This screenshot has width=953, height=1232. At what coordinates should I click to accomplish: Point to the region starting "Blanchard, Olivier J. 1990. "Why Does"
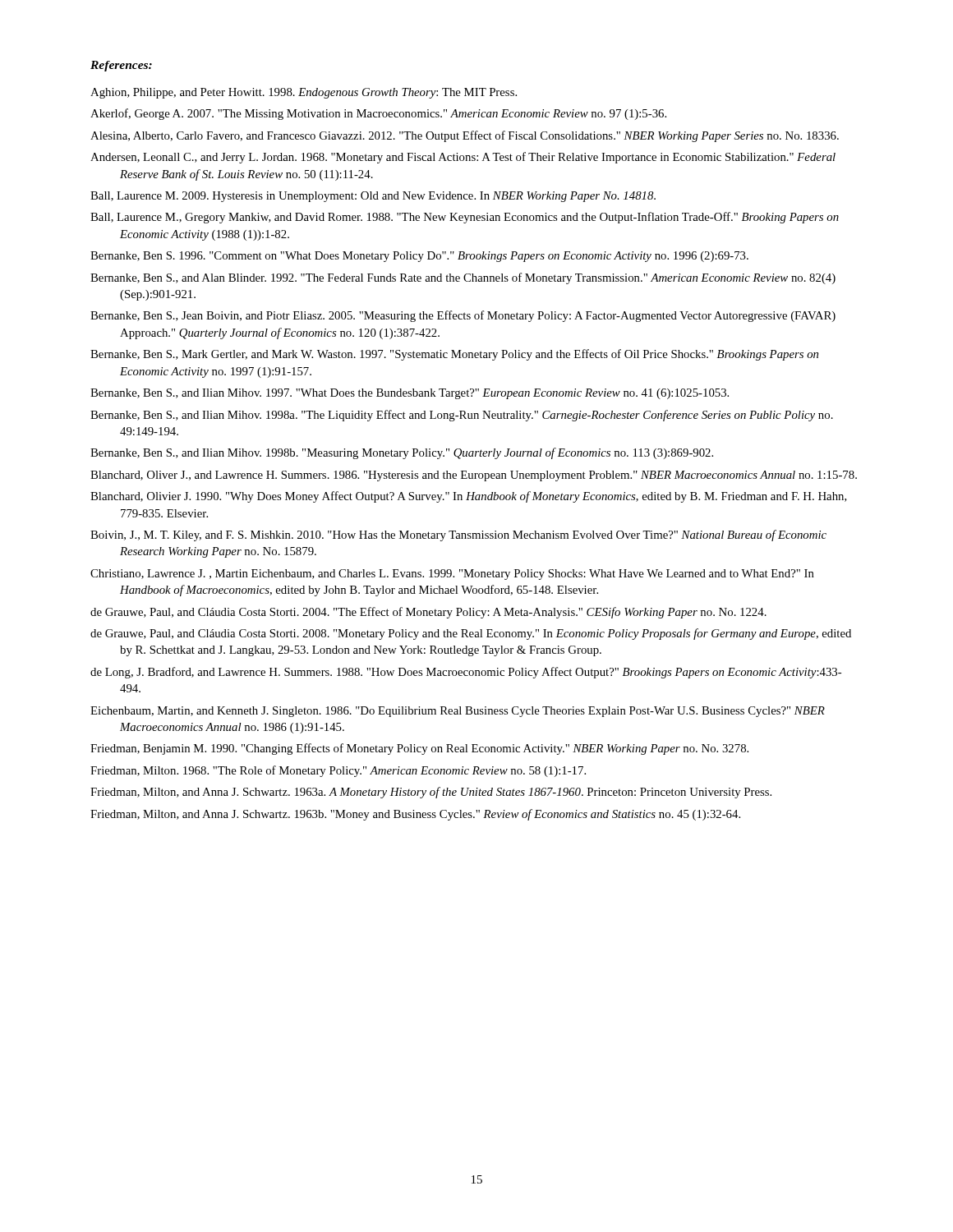point(469,505)
